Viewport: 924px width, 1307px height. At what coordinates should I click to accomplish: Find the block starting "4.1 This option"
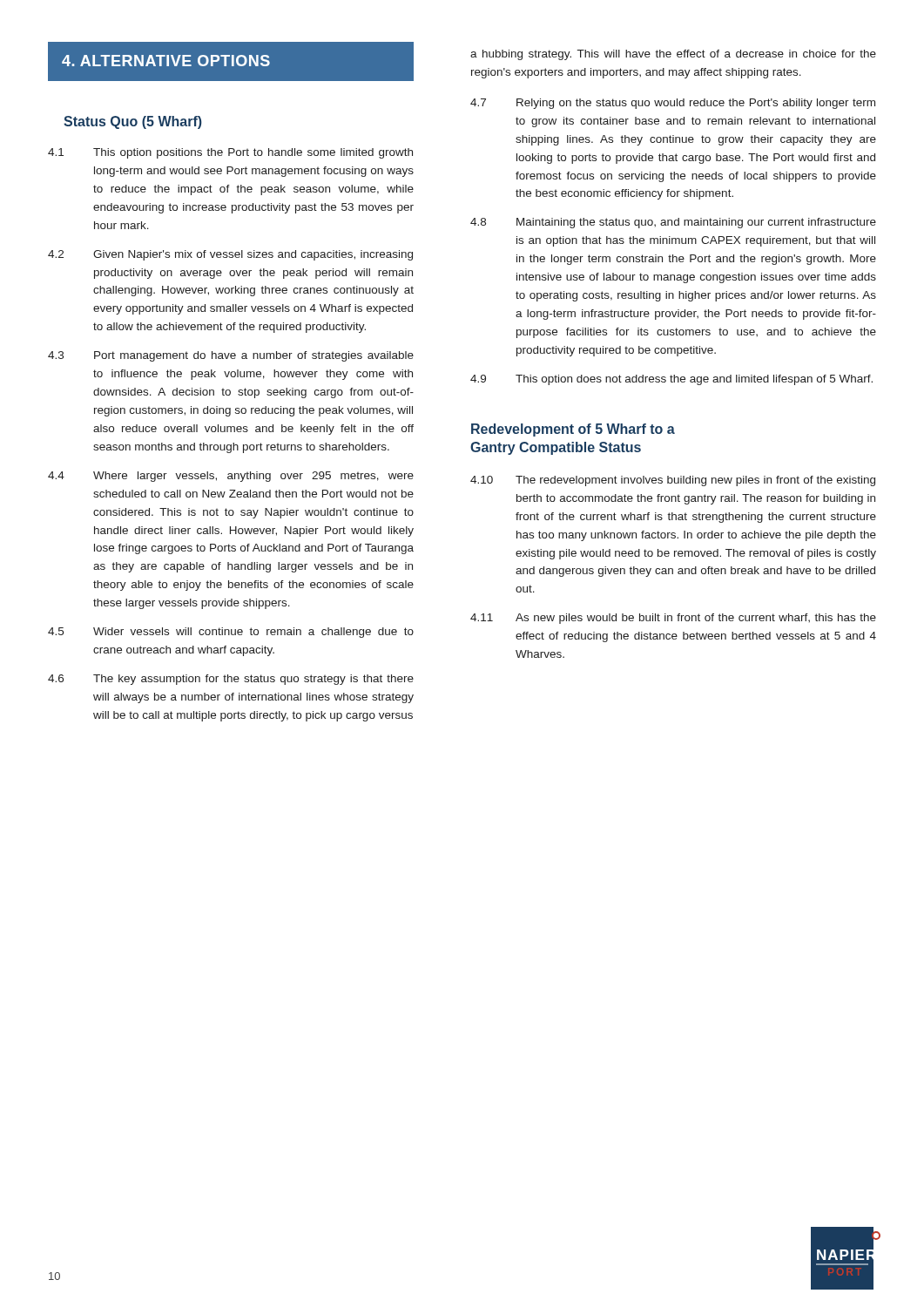pos(231,189)
